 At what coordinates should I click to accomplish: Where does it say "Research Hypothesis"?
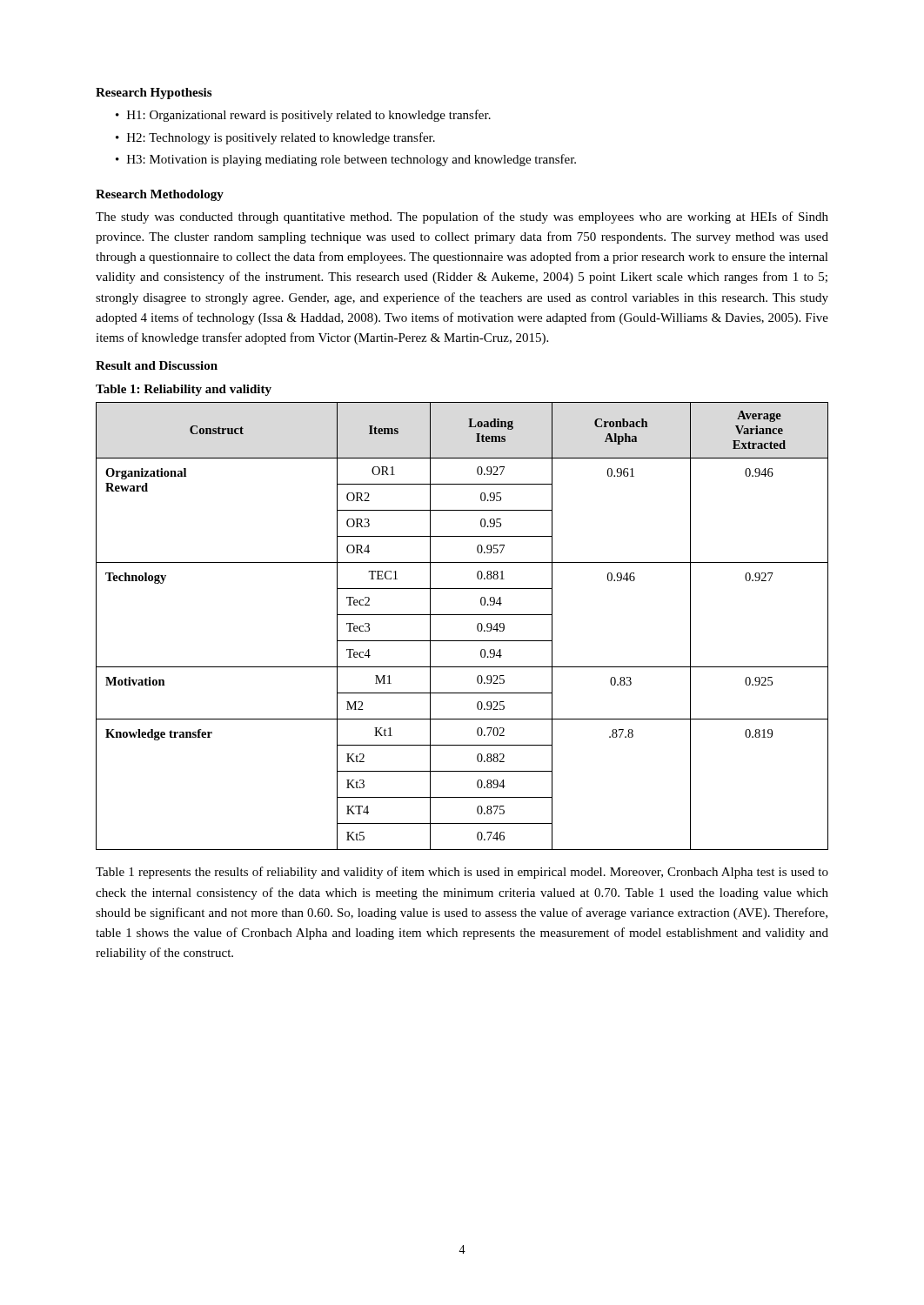pyautogui.click(x=154, y=92)
